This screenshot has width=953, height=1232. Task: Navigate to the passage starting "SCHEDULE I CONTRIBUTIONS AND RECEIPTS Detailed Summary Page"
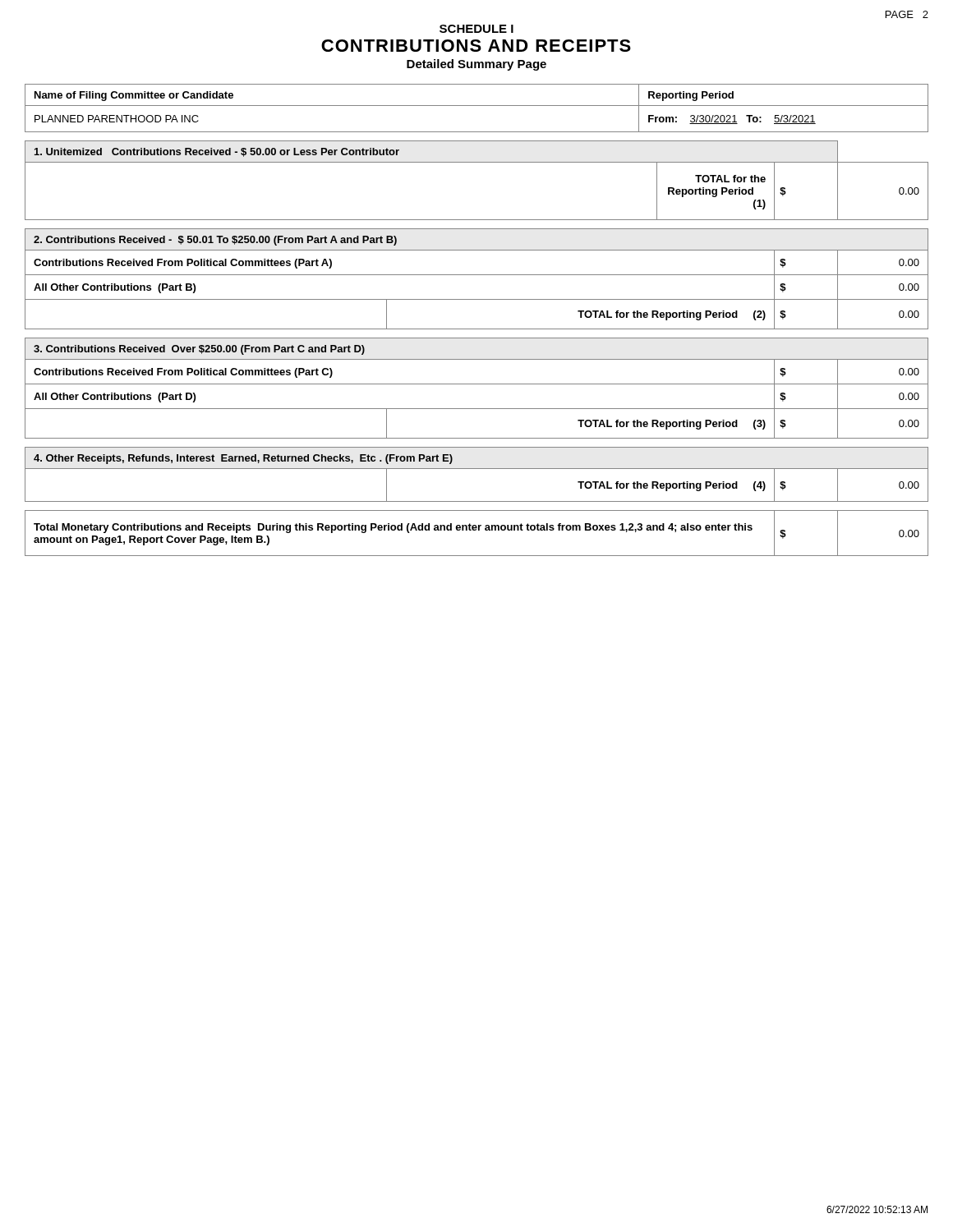coord(476,46)
